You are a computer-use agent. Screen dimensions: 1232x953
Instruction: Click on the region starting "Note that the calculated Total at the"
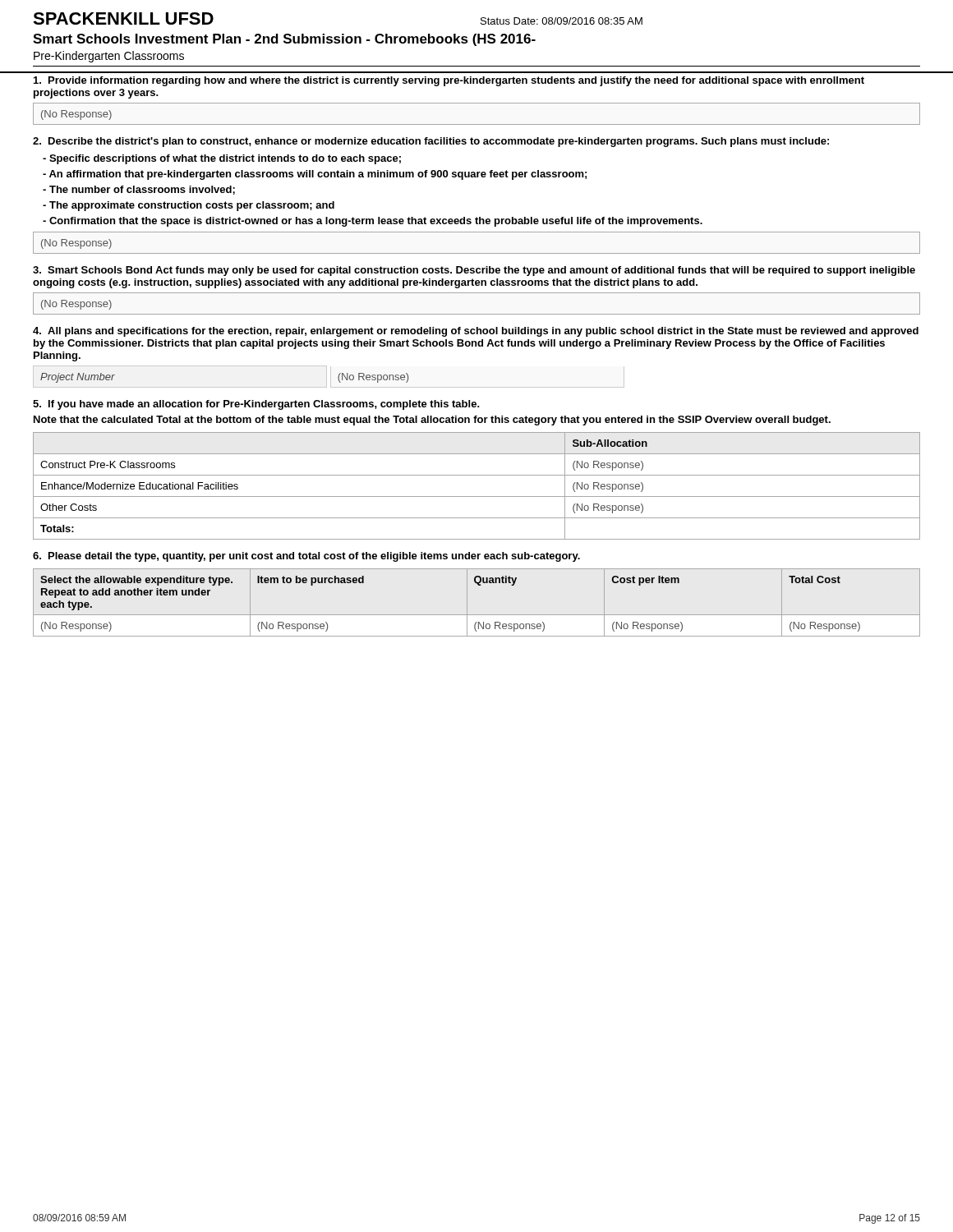(432, 419)
